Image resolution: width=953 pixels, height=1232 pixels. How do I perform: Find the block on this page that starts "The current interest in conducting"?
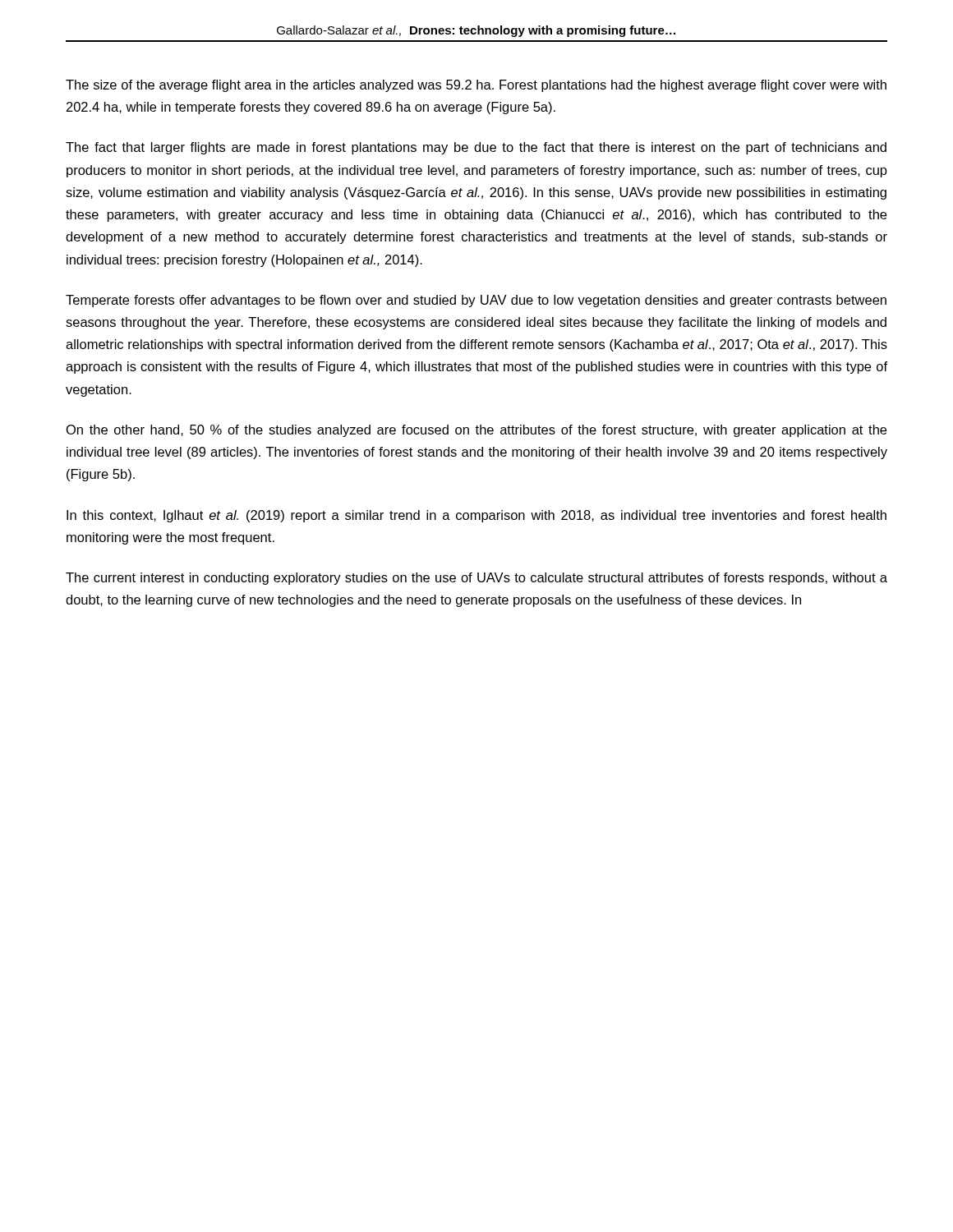click(x=476, y=589)
